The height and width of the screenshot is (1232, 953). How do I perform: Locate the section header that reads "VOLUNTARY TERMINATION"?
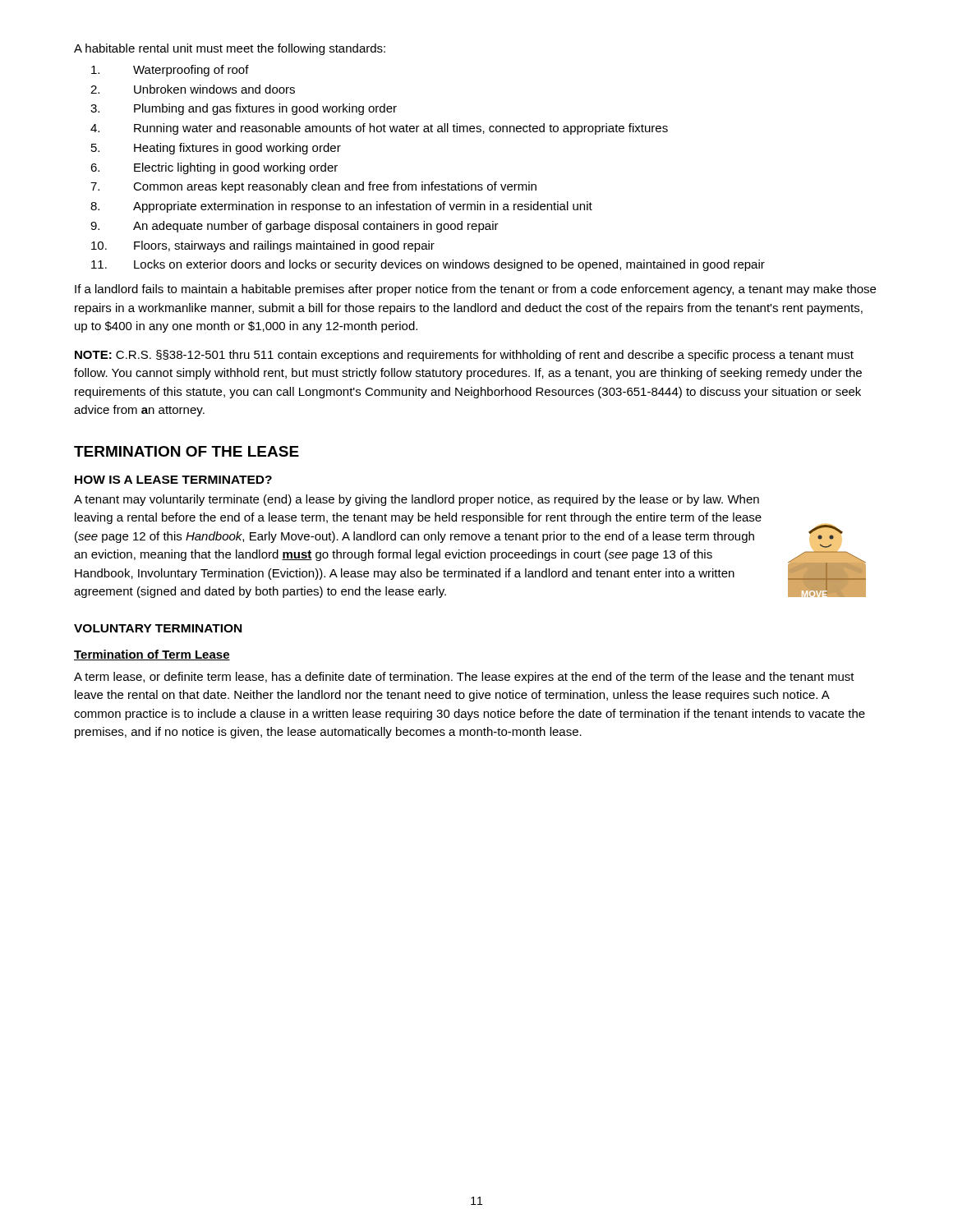(158, 628)
